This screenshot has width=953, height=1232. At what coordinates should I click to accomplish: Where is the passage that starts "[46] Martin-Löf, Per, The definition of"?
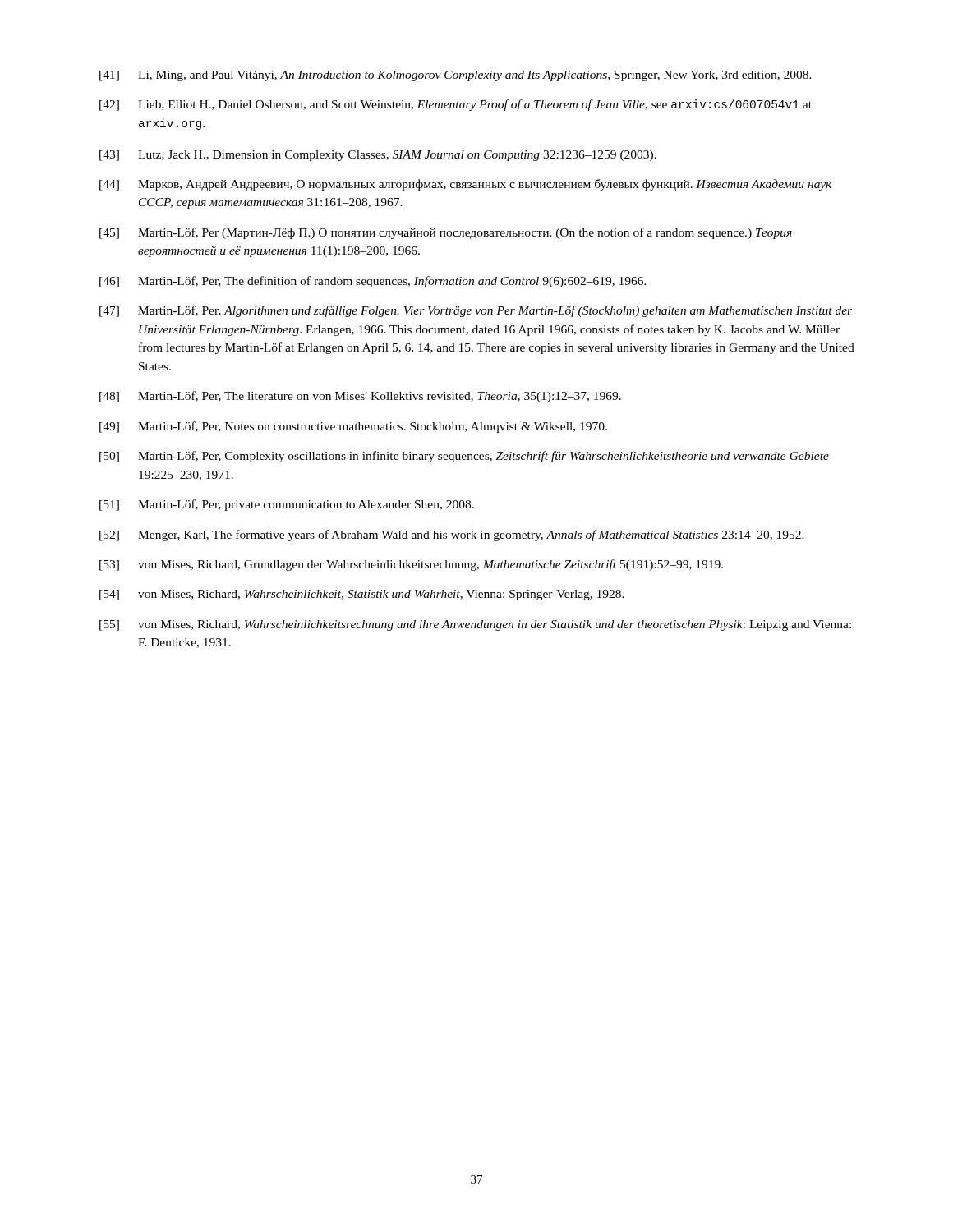(x=476, y=281)
